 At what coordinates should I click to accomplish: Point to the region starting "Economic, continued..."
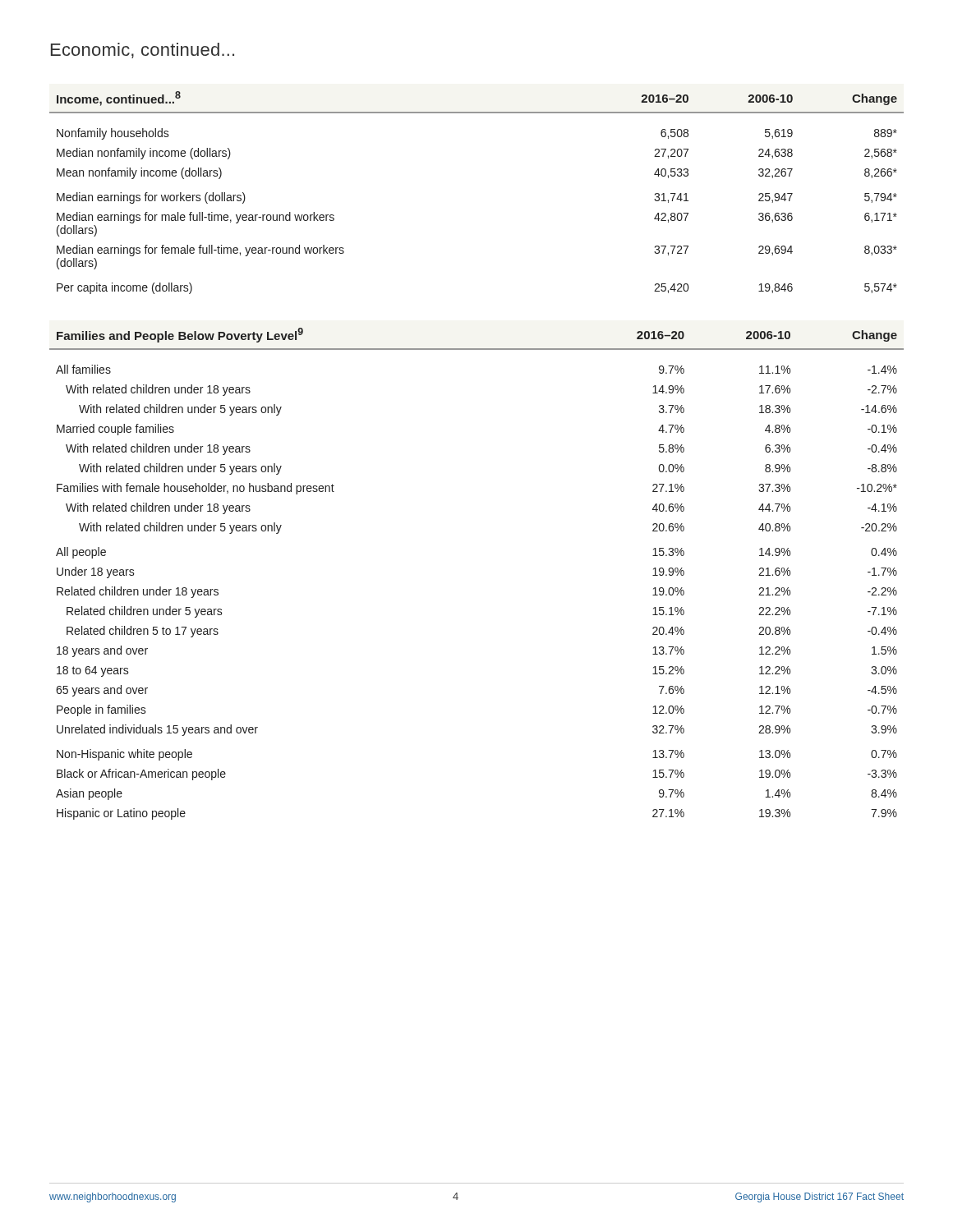click(143, 50)
